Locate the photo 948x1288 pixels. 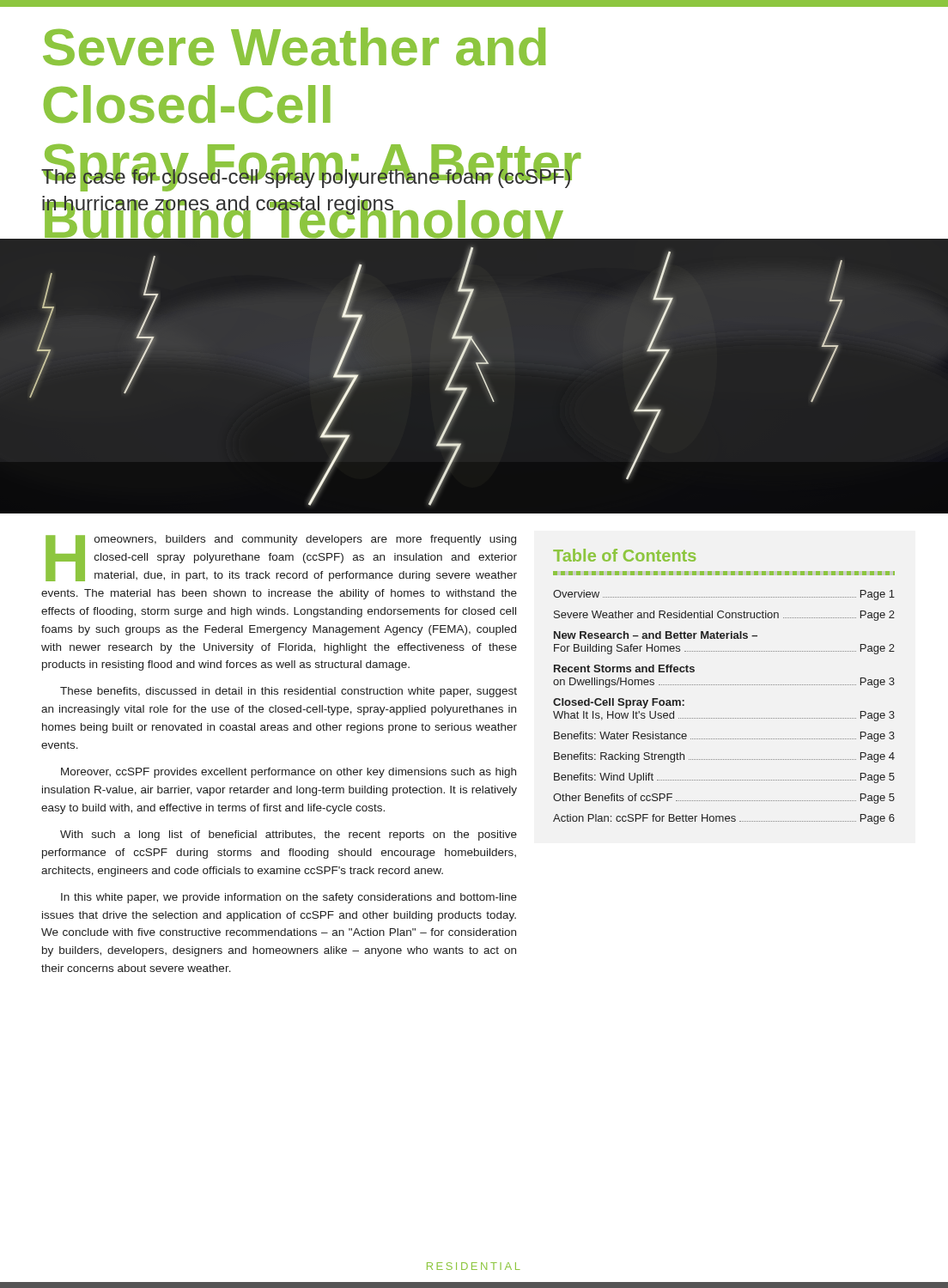point(474,376)
